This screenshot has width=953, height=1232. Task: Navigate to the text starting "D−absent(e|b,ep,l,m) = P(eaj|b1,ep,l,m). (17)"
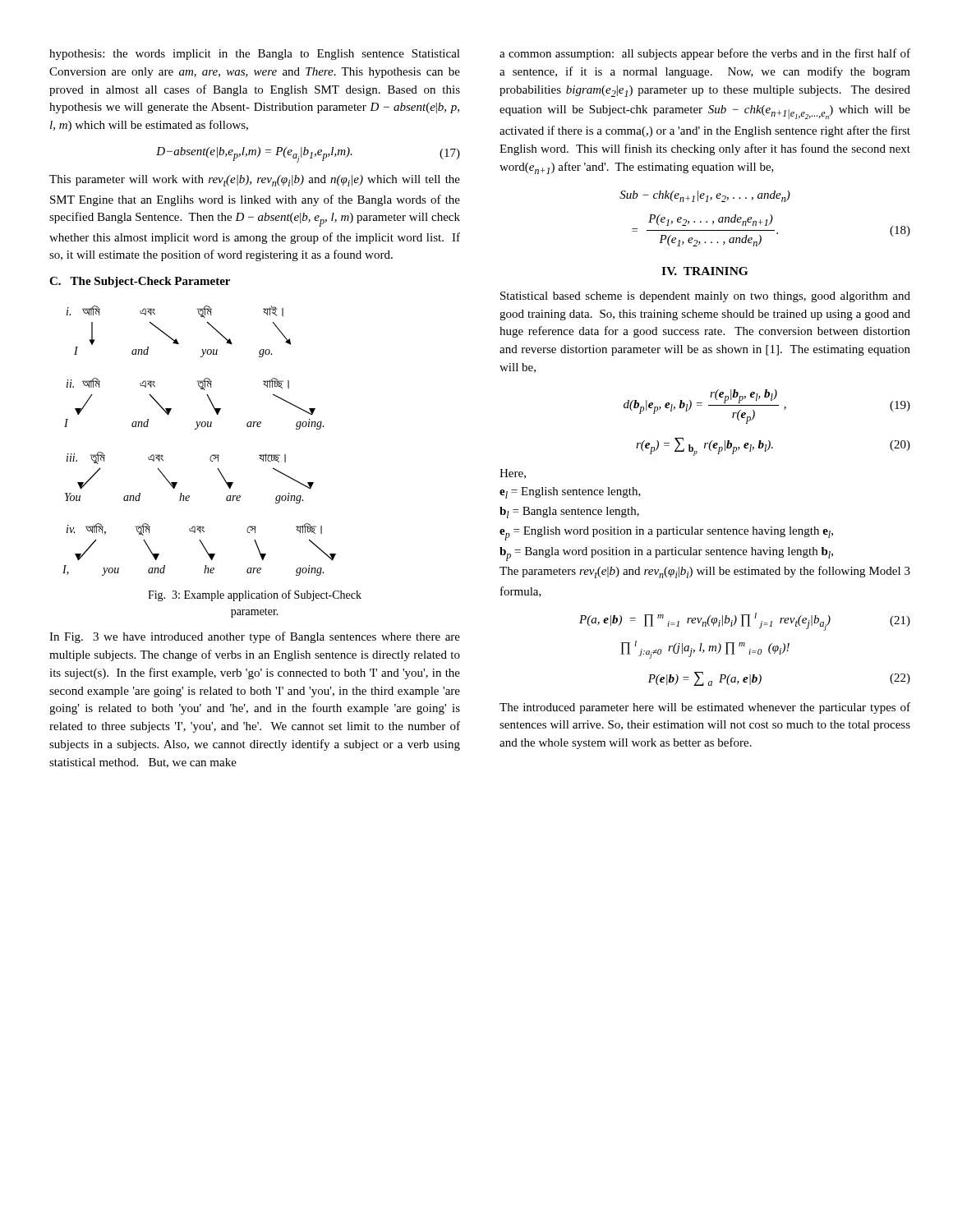click(255, 154)
